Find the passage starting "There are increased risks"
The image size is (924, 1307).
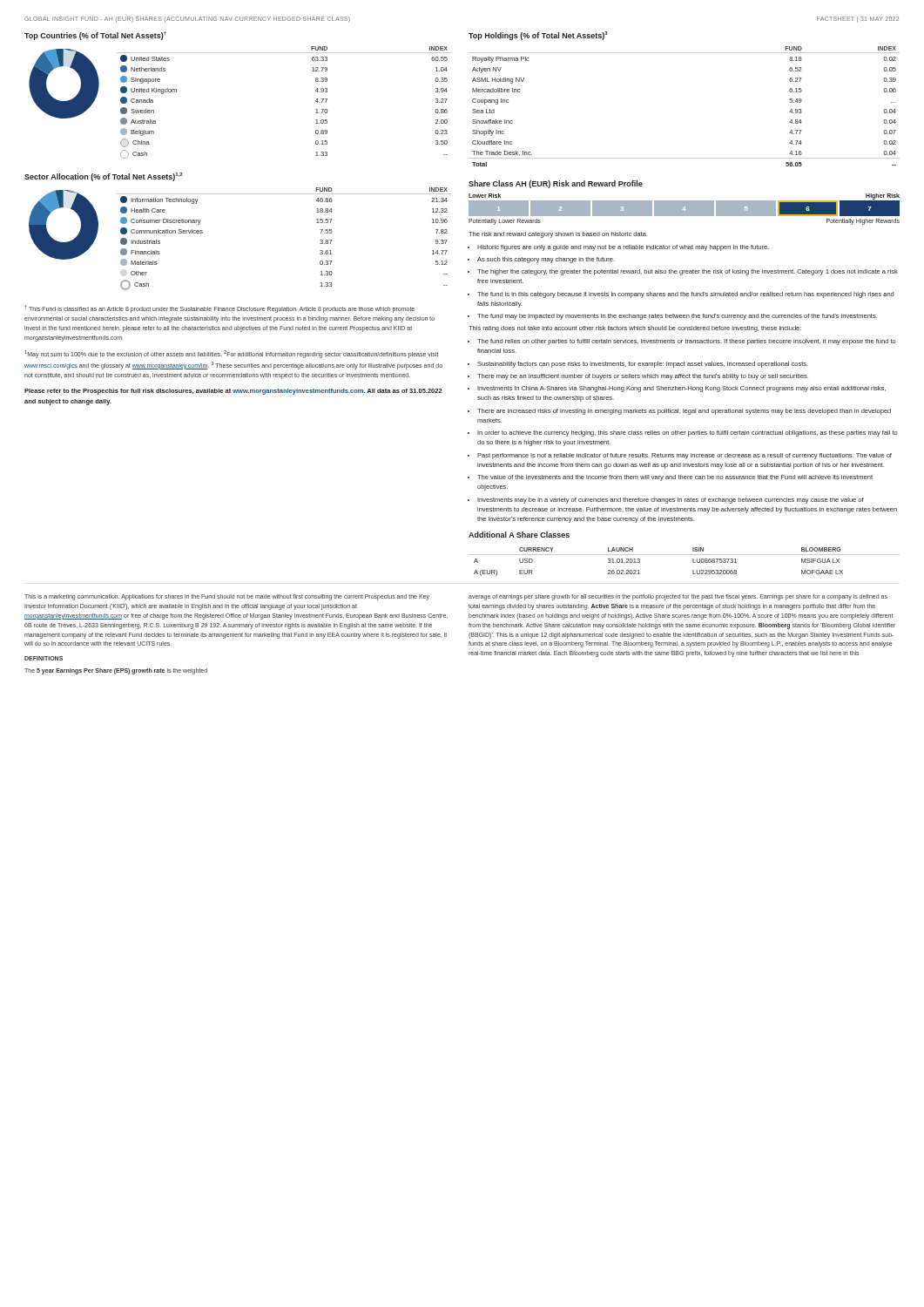tap(688, 415)
